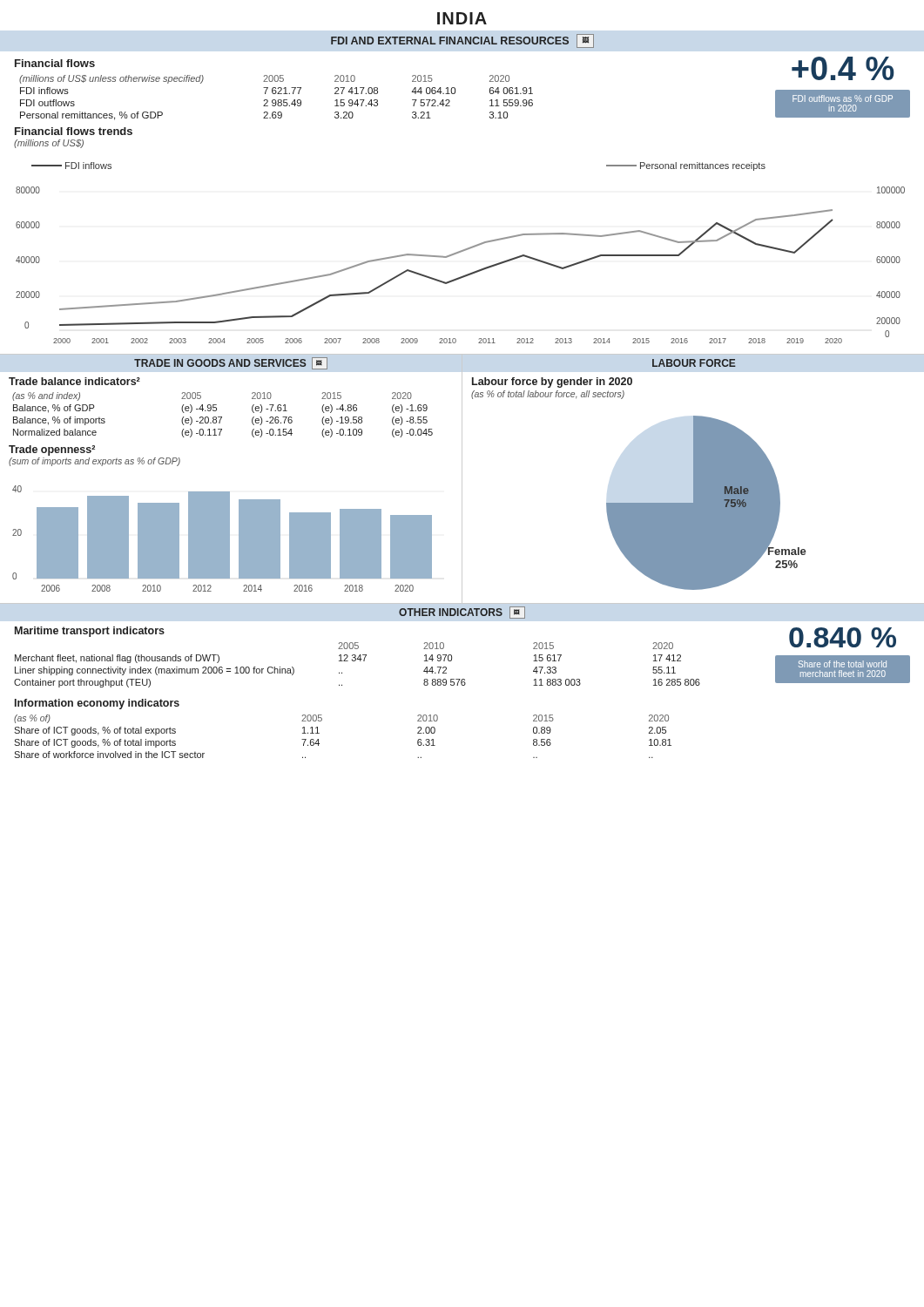Click on the pie chart
This screenshot has width=924, height=1307.
pyautogui.click(x=694, y=503)
